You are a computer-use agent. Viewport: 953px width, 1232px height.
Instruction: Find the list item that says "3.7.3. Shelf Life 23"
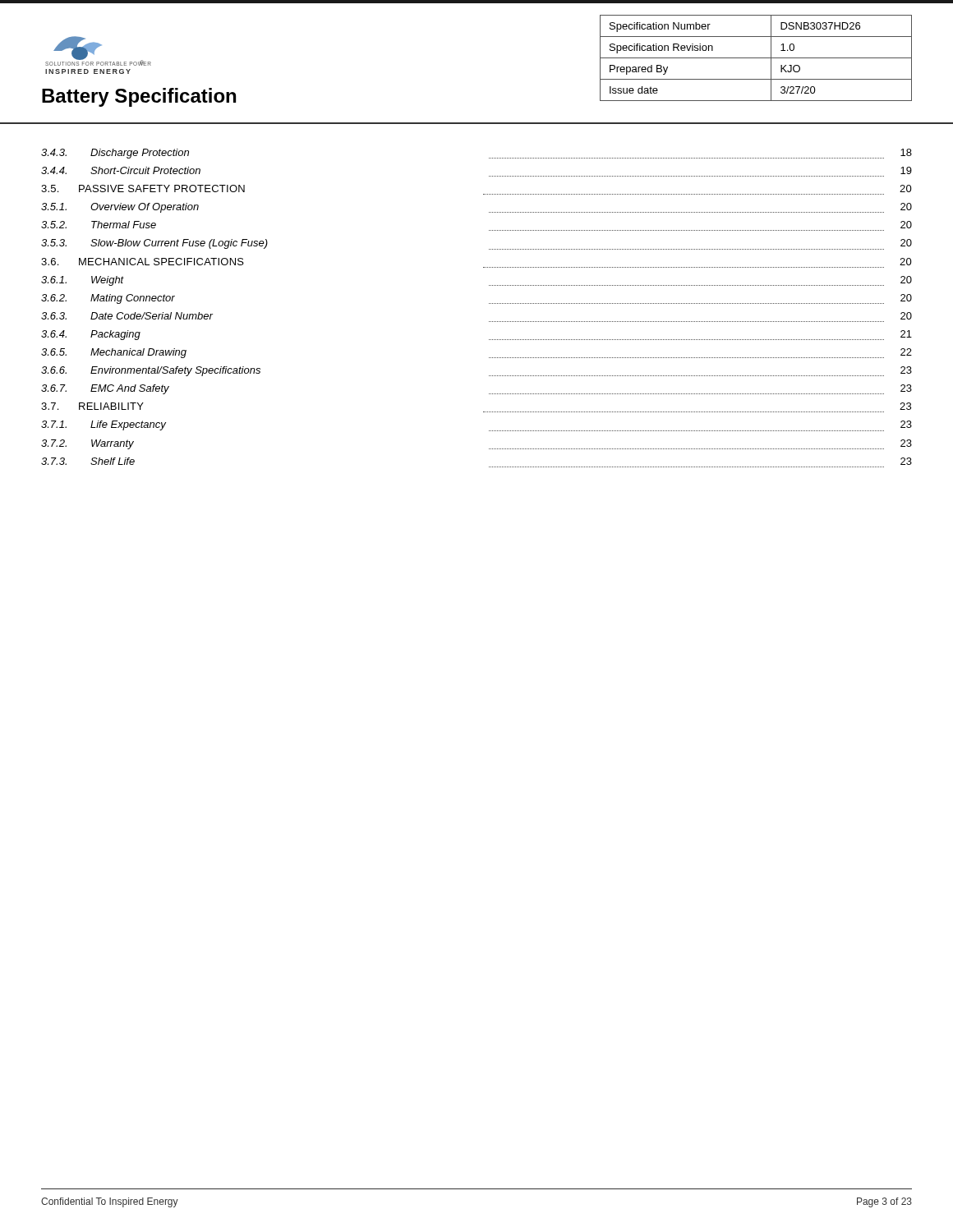(54, 461)
